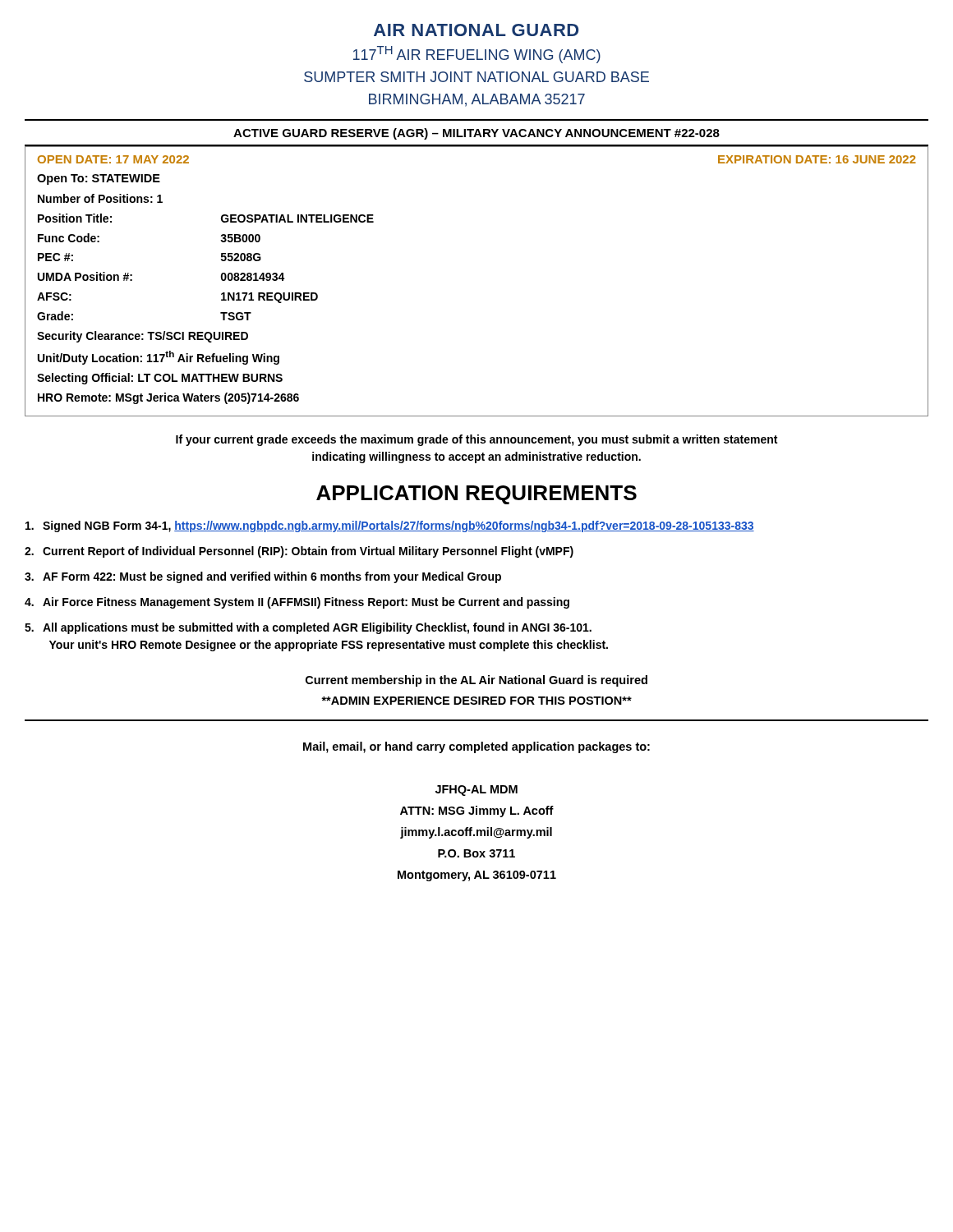Click on the text block with the text "Current membership in the"
This screenshot has width=953, height=1232.
pyautogui.click(x=476, y=690)
